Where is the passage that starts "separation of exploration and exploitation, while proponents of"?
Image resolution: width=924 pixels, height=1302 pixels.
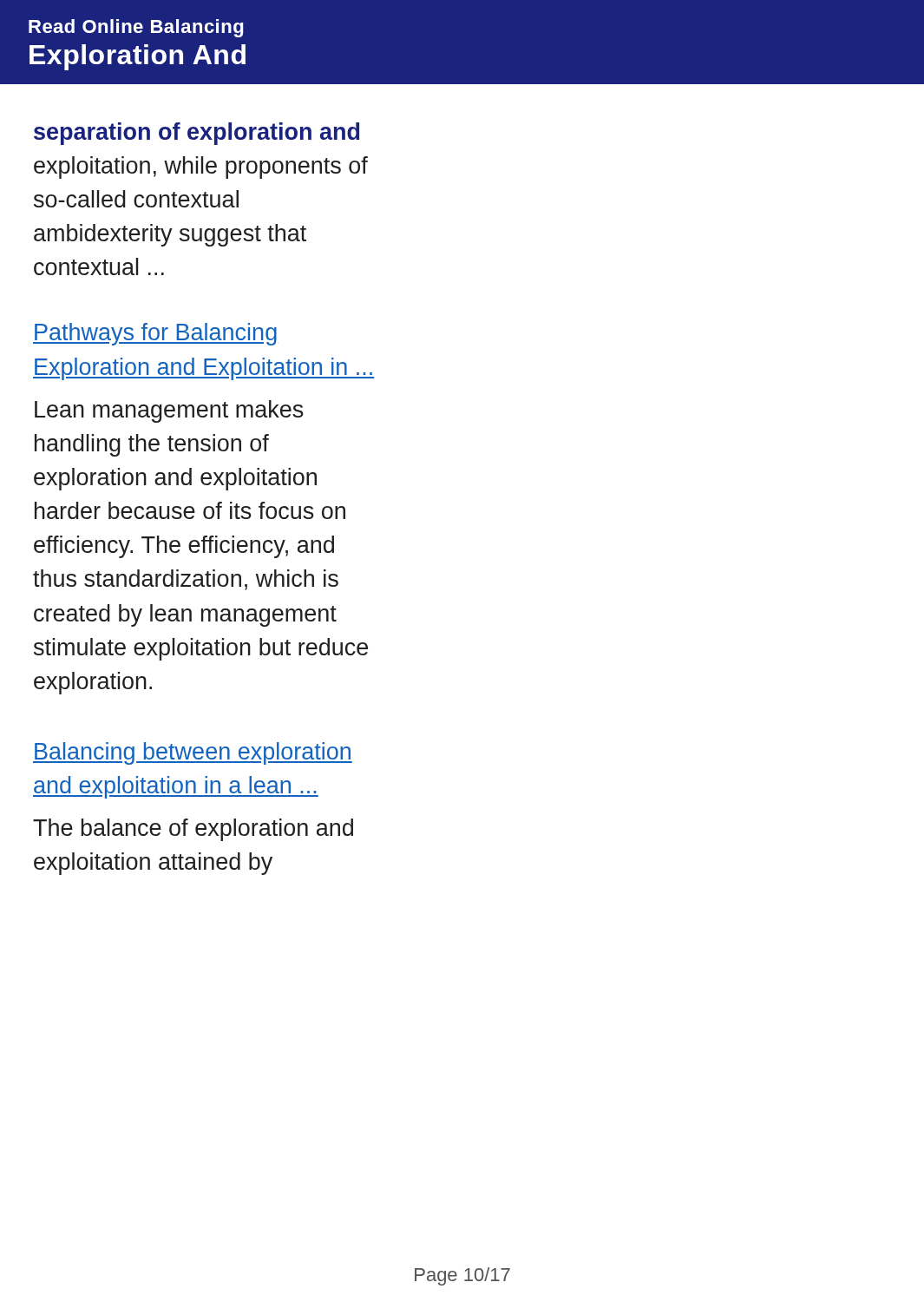click(x=200, y=200)
